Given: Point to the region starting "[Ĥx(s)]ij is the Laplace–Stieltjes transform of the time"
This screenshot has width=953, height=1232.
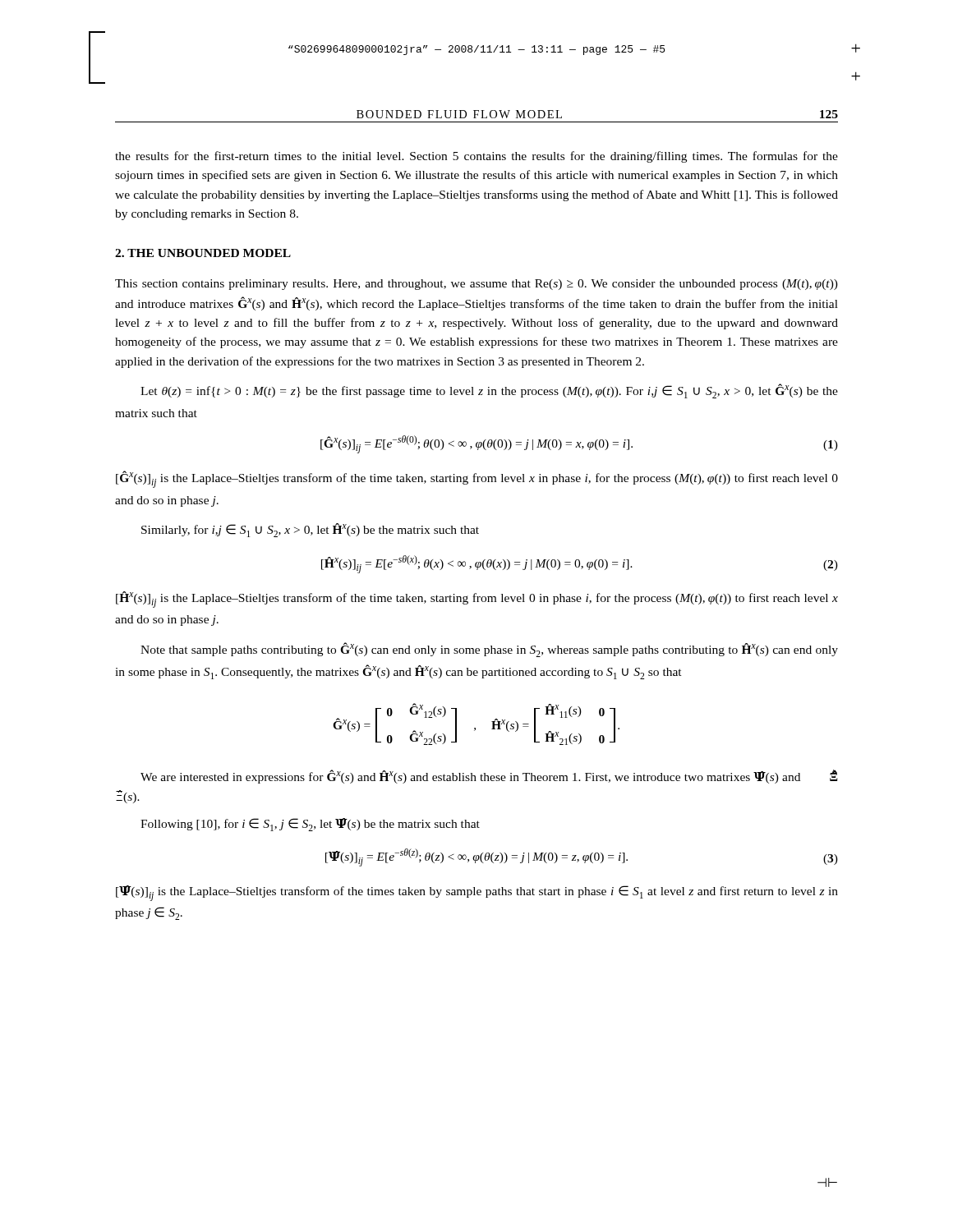Looking at the screenshot, I should point(476,607).
